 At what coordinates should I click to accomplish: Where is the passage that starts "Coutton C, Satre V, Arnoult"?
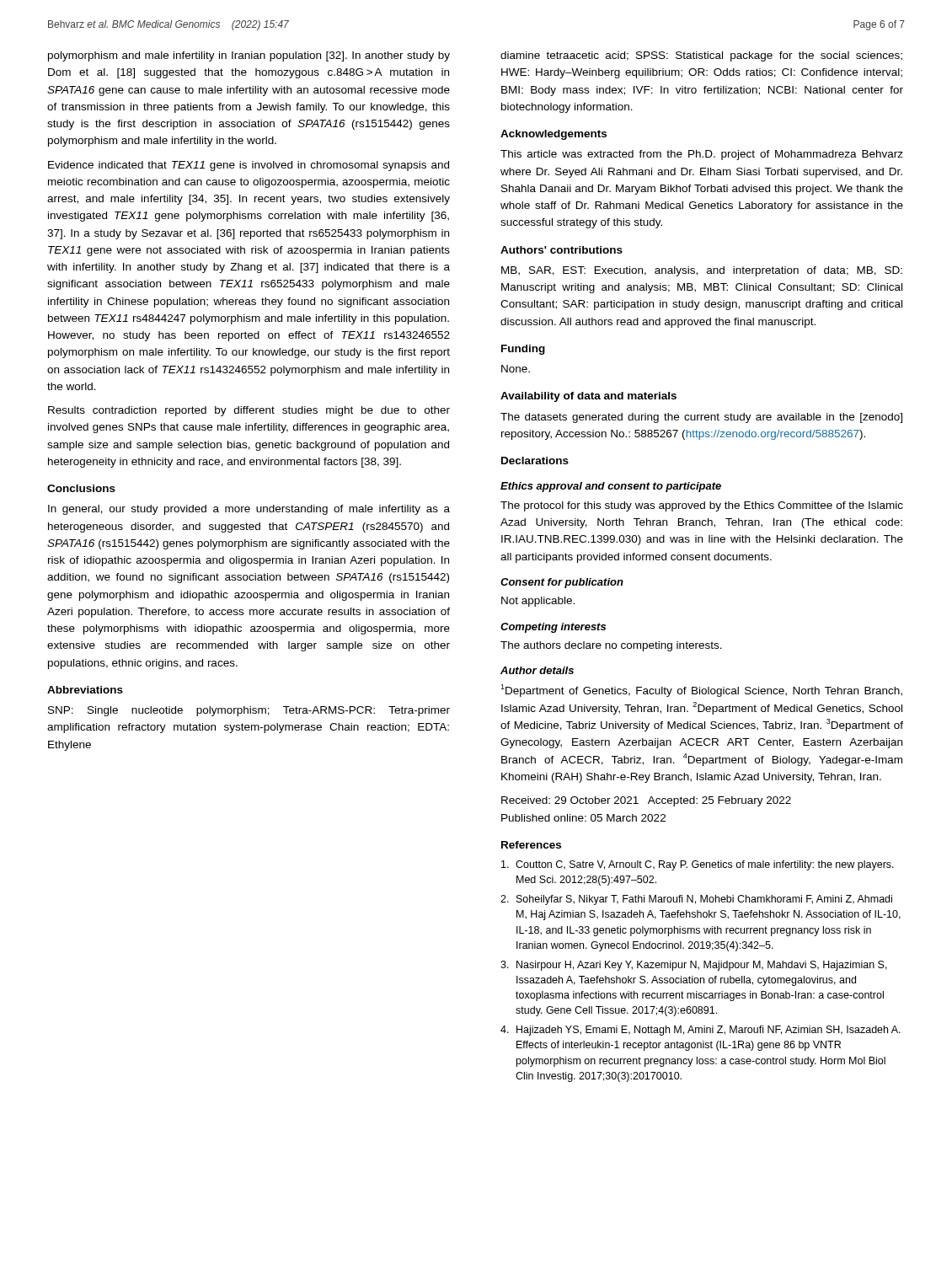coord(702,872)
